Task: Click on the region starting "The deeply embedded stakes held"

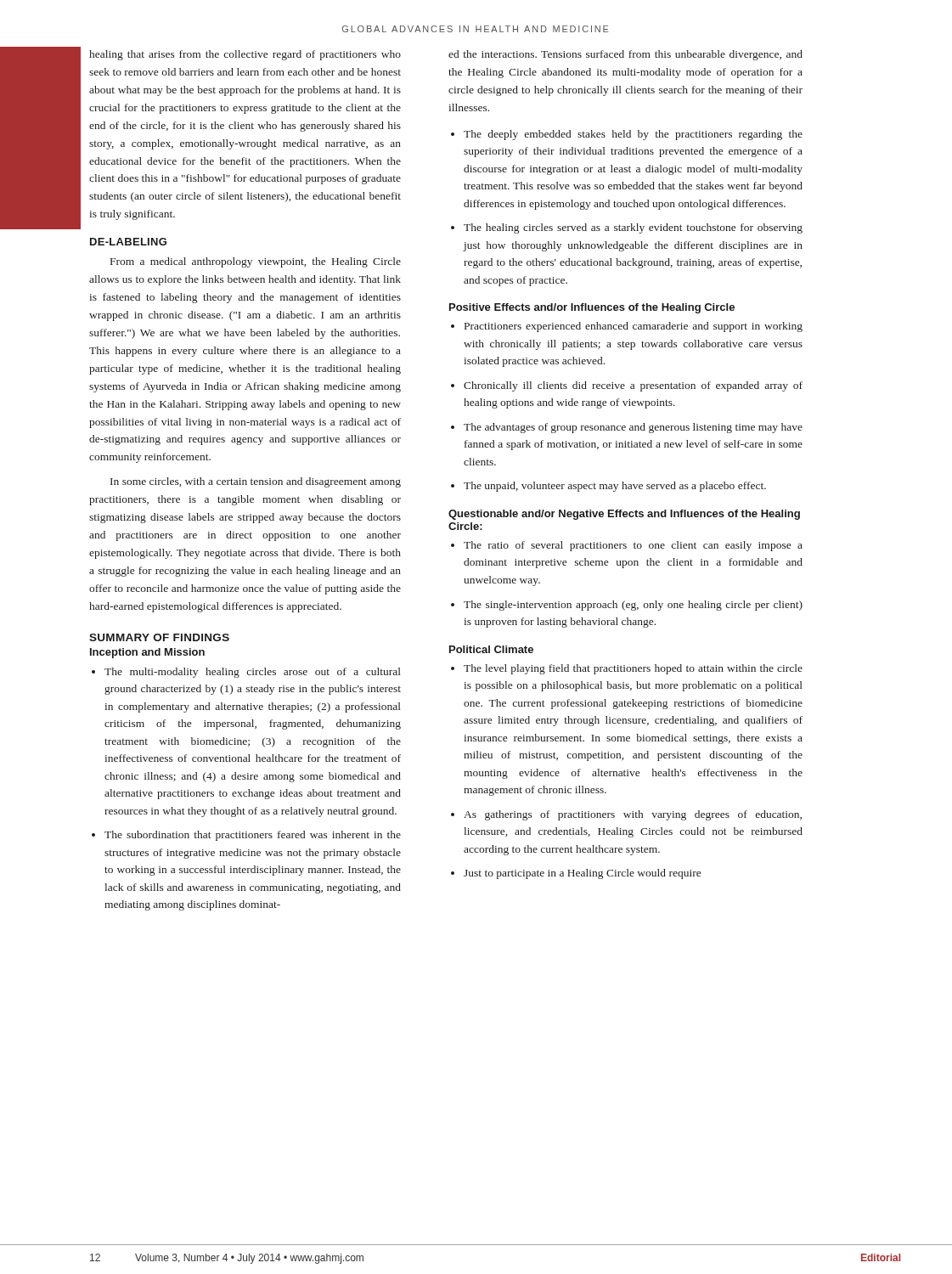Action: 633,169
